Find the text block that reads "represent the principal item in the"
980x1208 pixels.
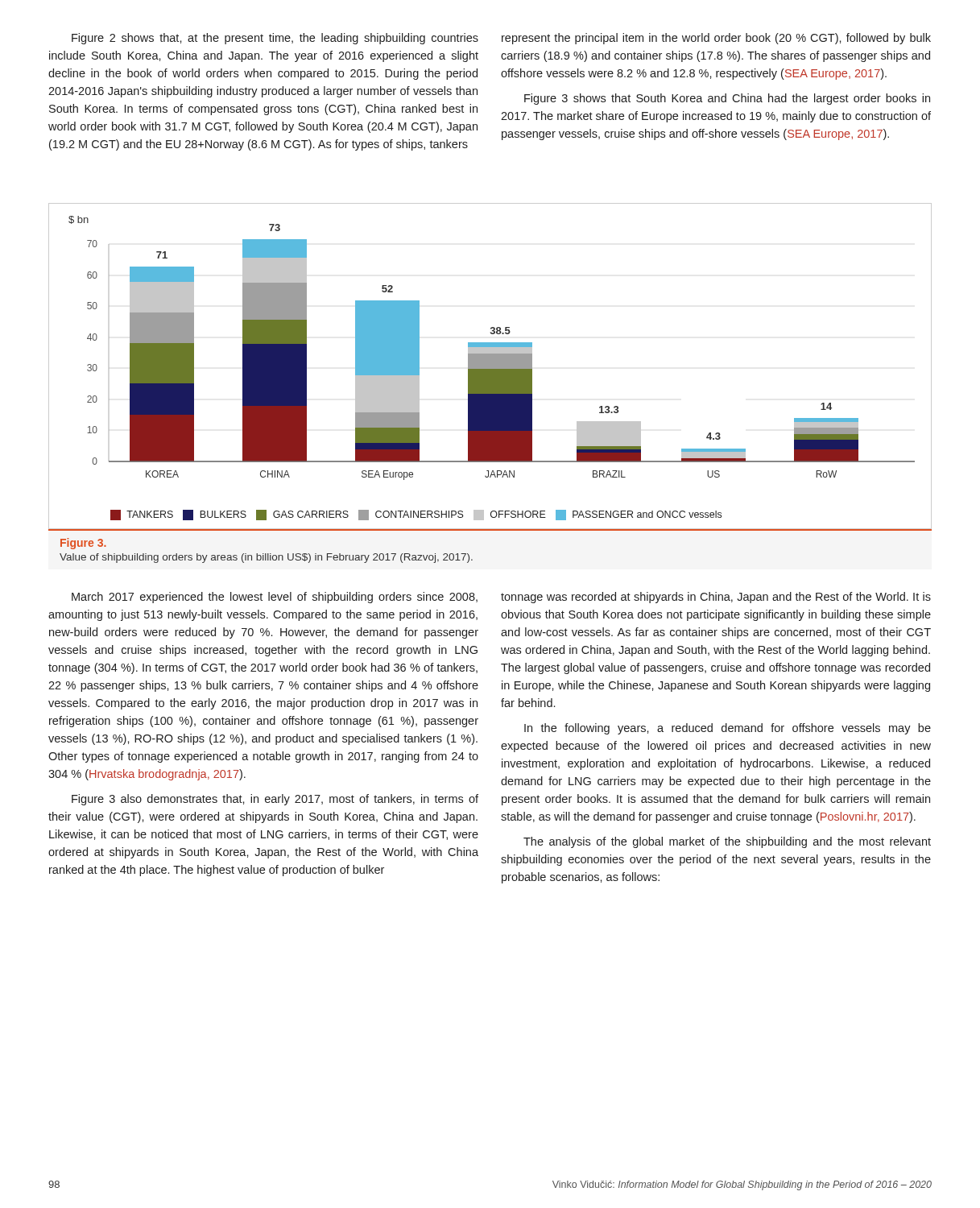[x=716, y=86]
